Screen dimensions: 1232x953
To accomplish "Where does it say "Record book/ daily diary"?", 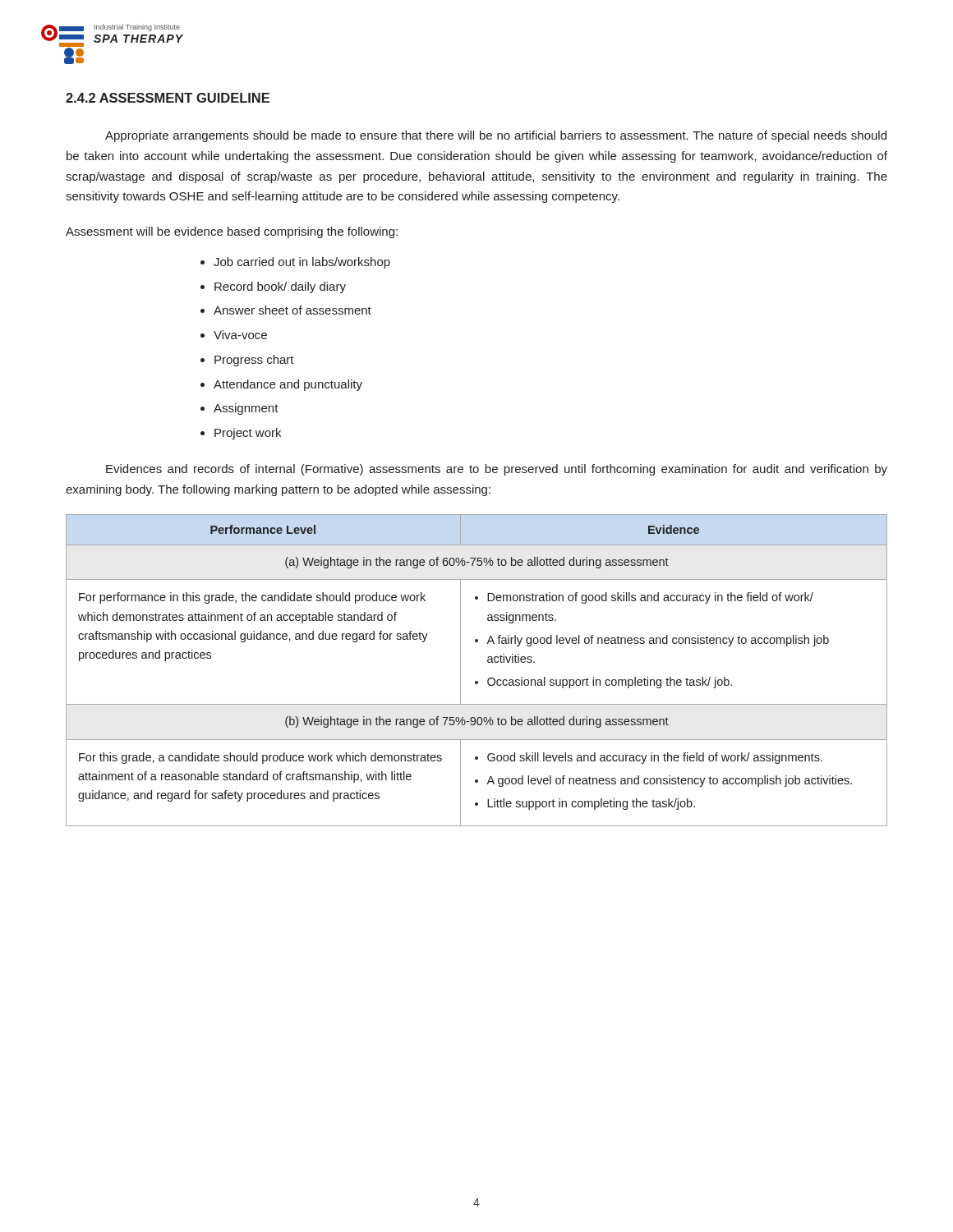I will [x=280, y=286].
